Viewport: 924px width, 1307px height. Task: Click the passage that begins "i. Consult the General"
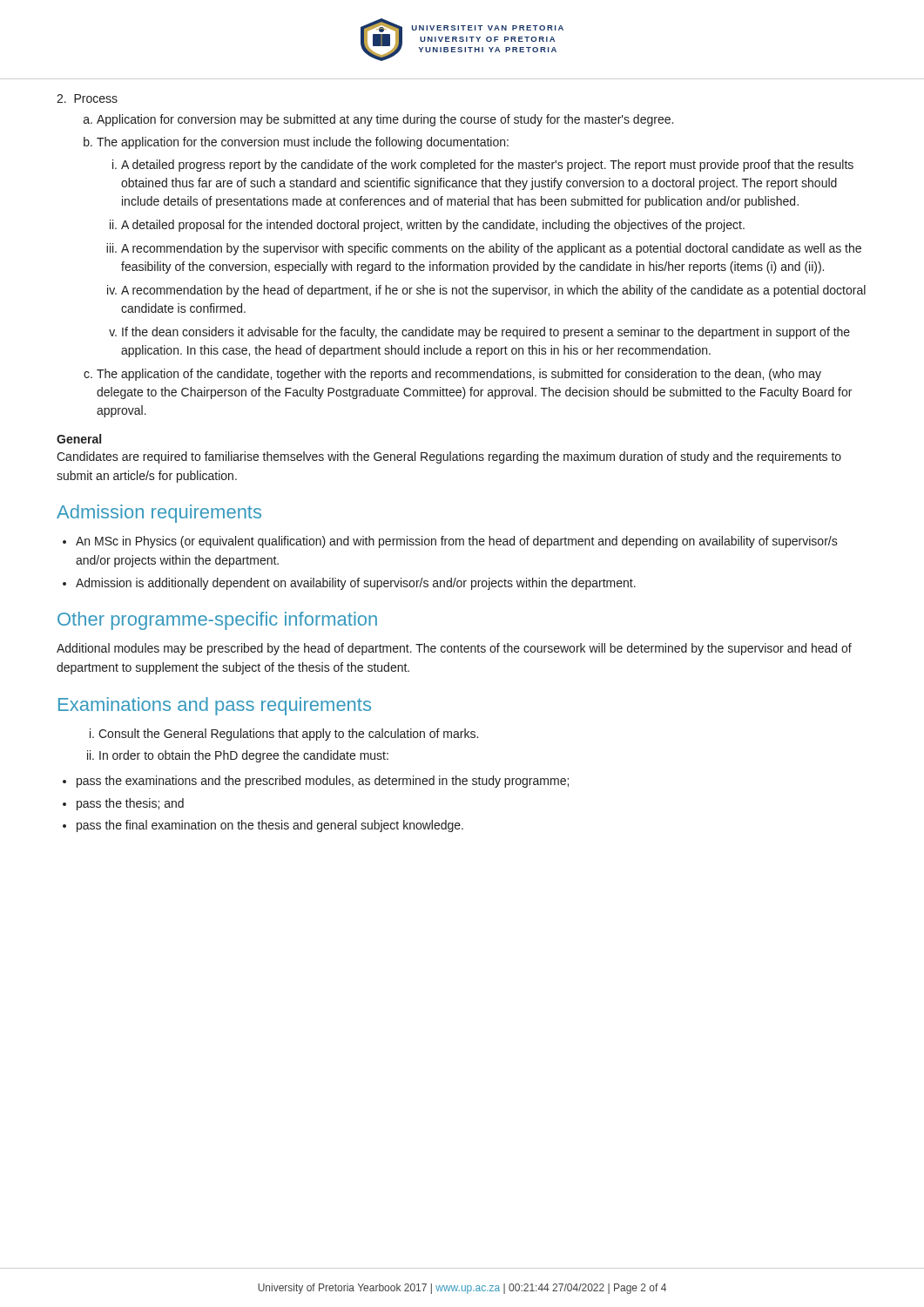point(471,734)
